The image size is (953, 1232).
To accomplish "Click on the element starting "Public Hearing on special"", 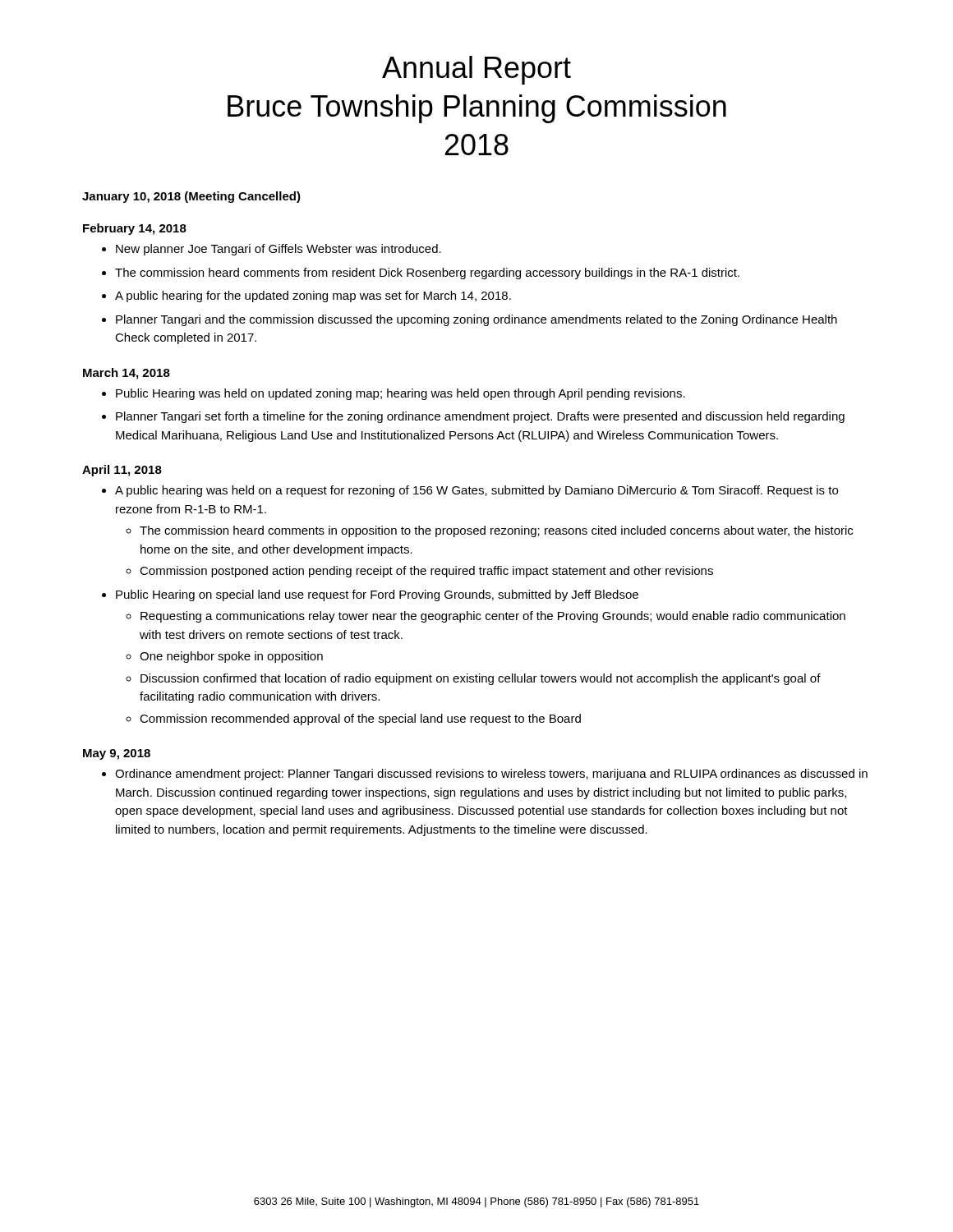I will (x=377, y=595).
